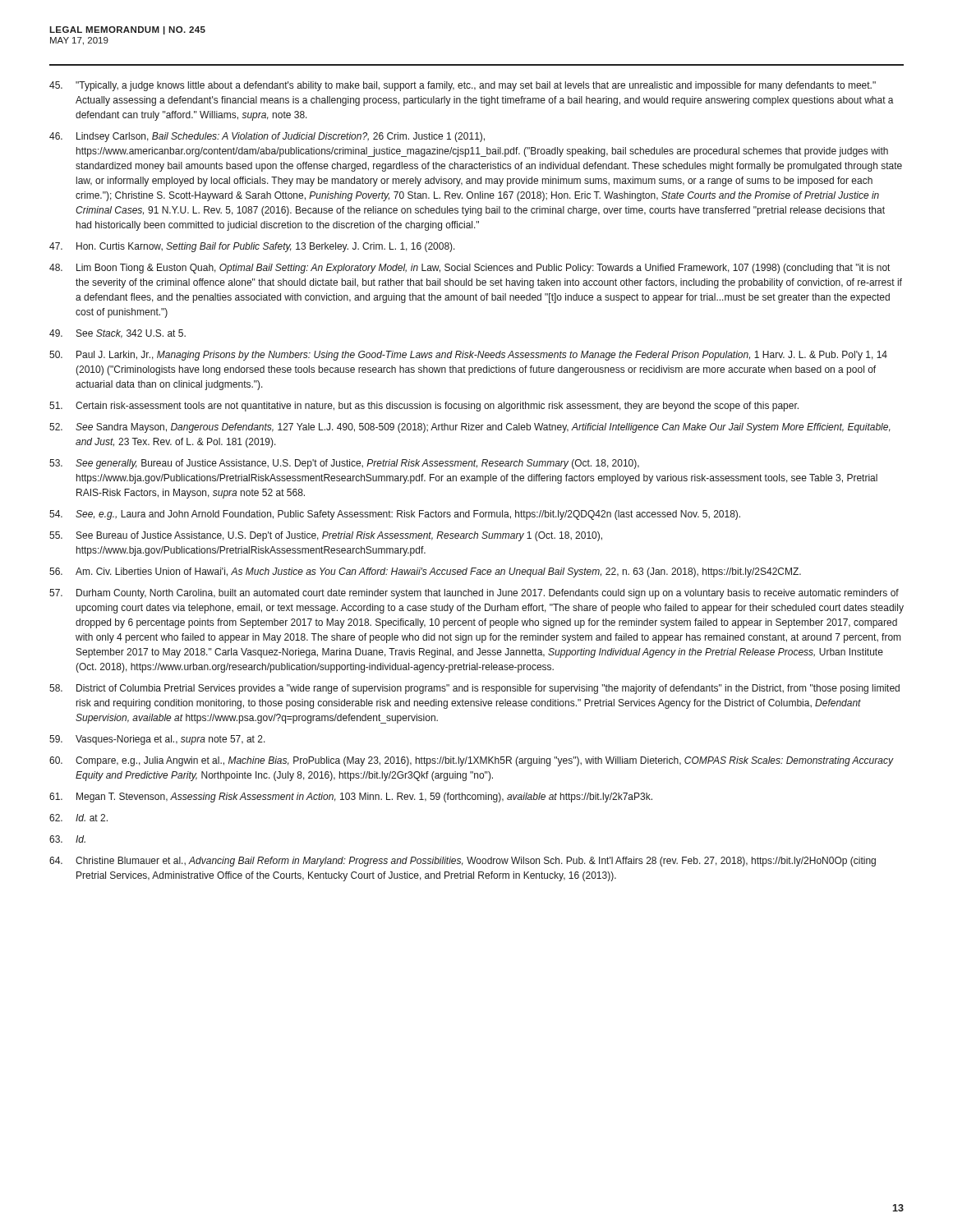
Task: Click on the list item that says "49. See Stack, 342 U.S. at 5."
Action: [117, 334]
